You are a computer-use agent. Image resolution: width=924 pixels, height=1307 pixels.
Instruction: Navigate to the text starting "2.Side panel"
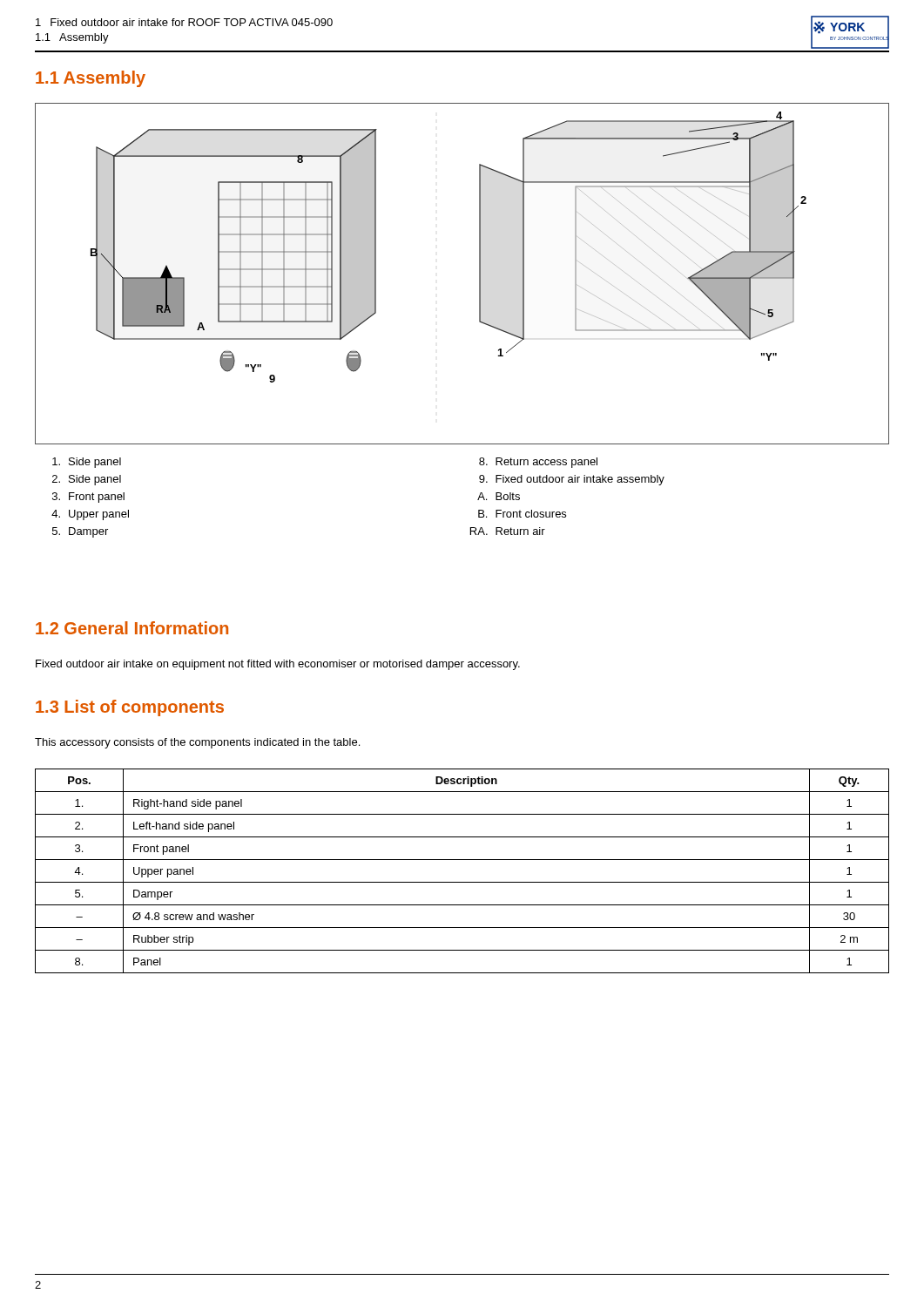click(x=78, y=479)
